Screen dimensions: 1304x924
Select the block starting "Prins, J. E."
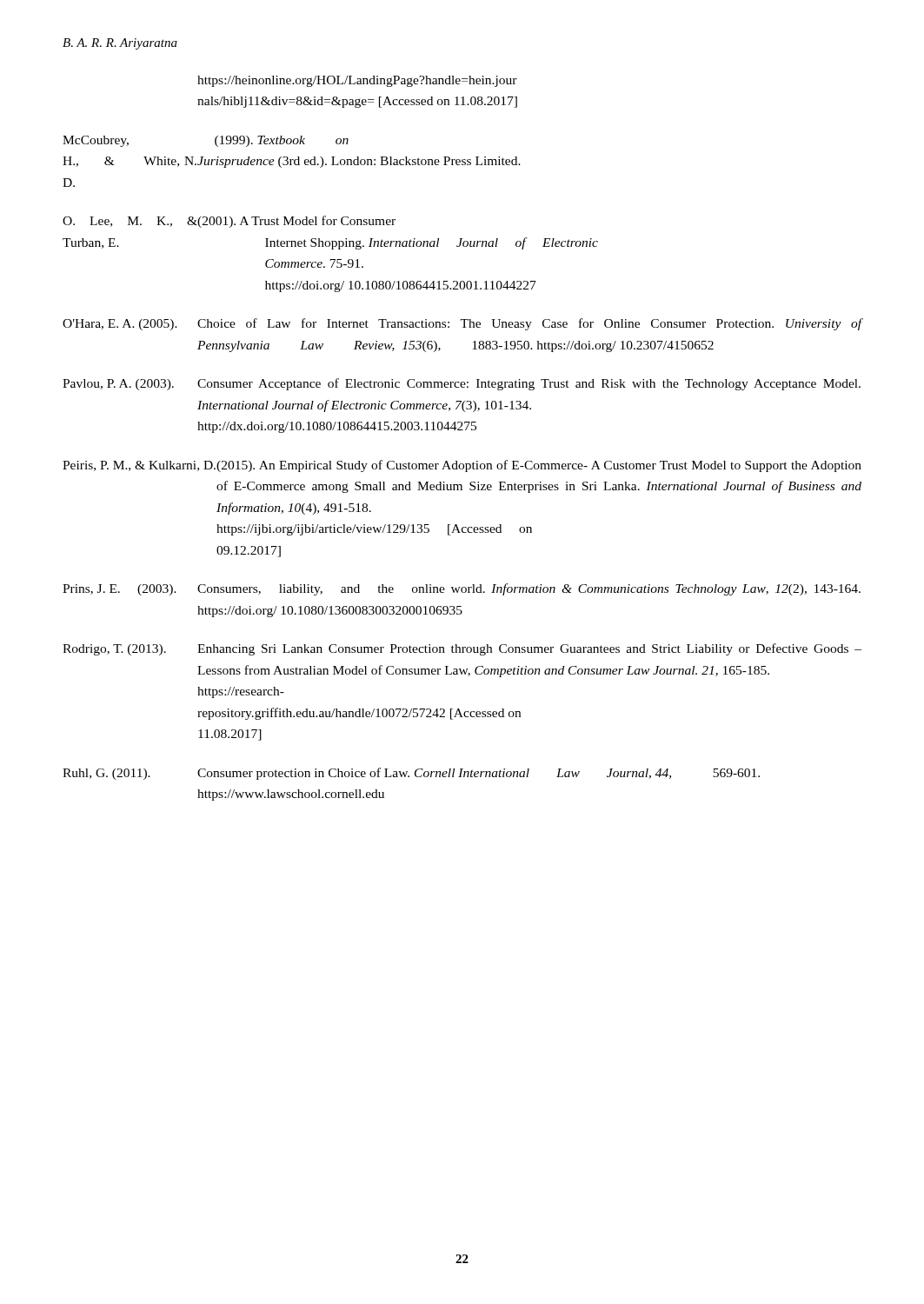pos(462,600)
